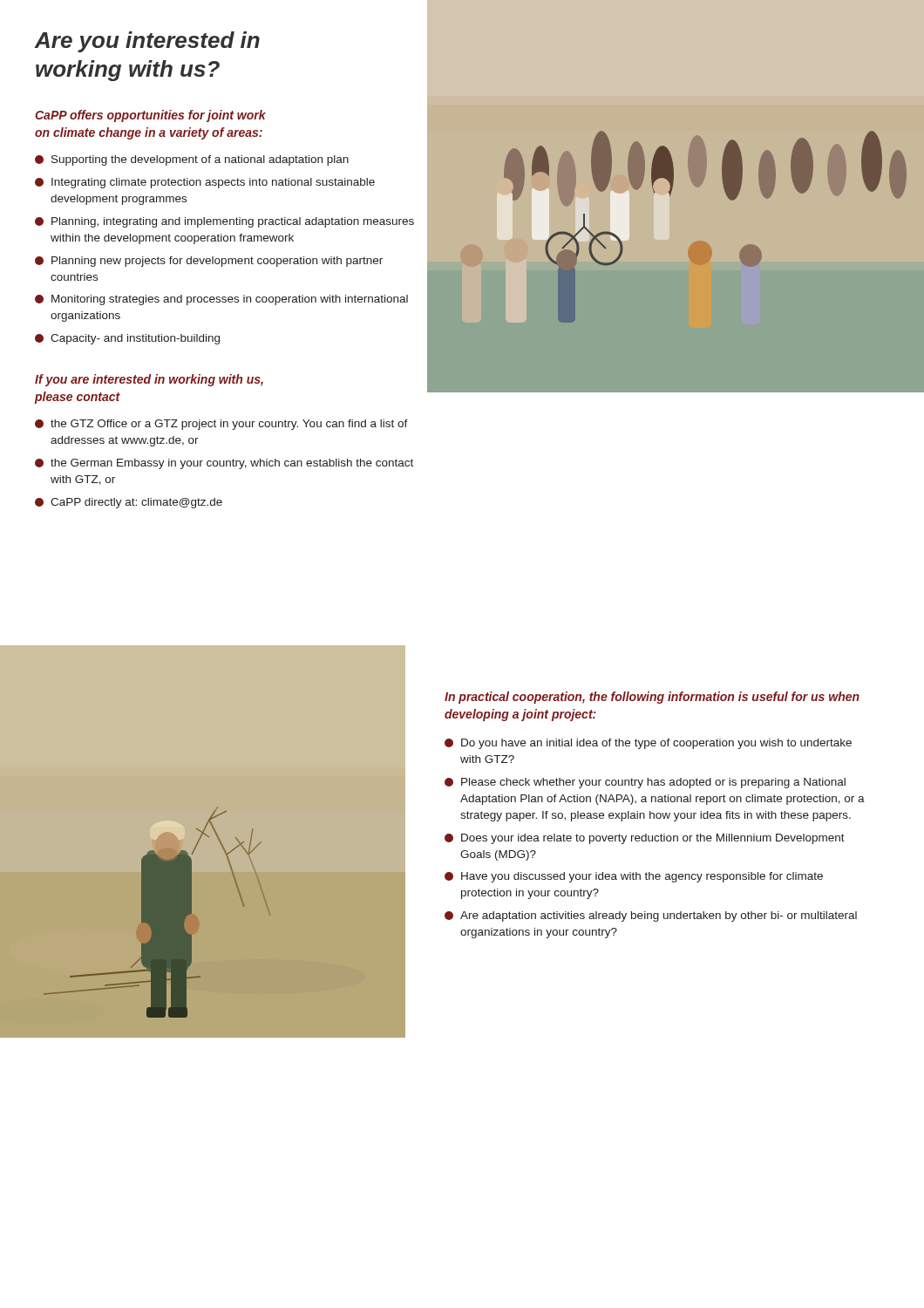Where is the passage that starts "Have you discussed your idea with the"?
This screenshot has height=1308, width=924.
658,885
